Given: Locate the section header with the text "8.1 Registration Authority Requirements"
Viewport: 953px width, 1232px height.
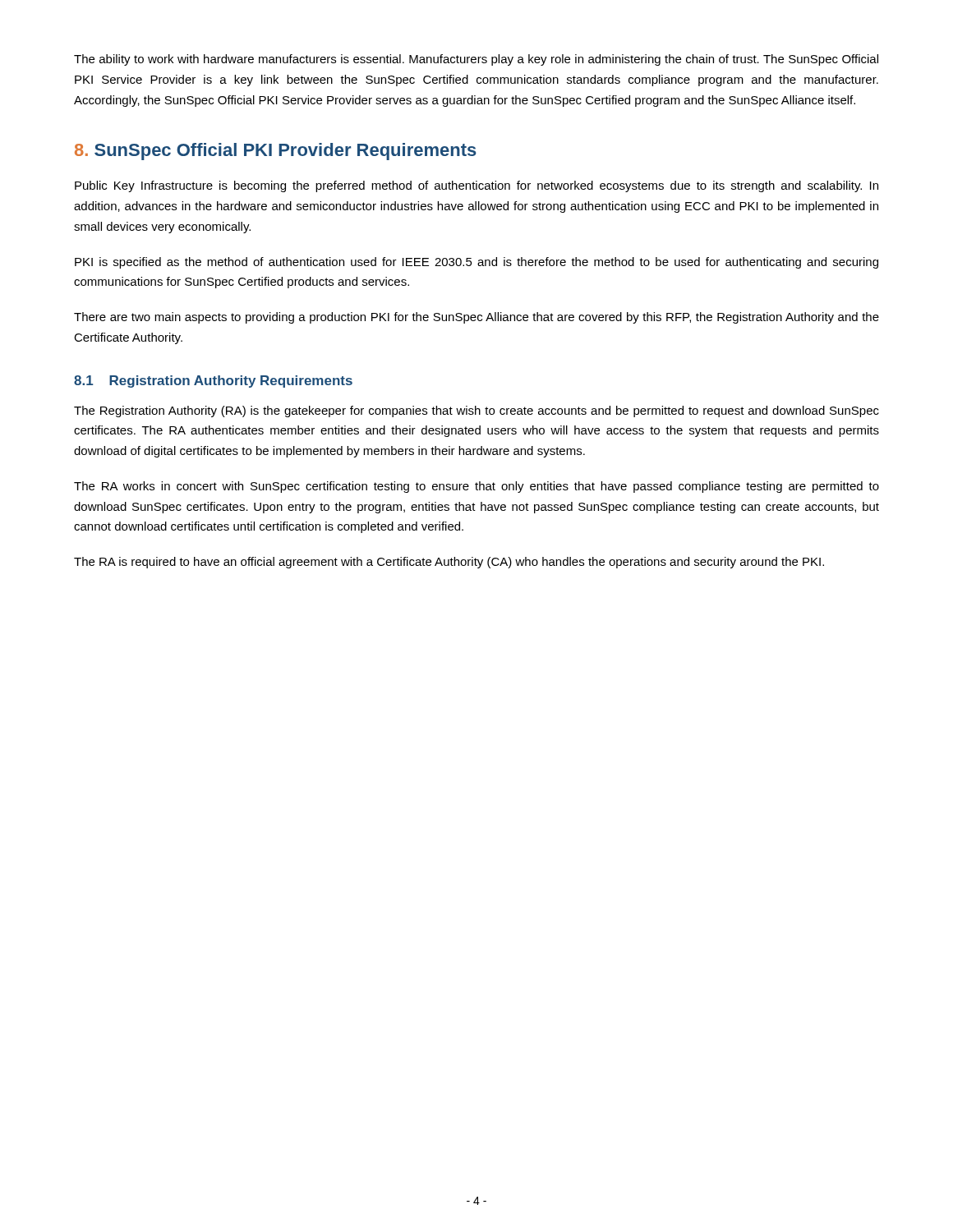Looking at the screenshot, I should (x=213, y=380).
